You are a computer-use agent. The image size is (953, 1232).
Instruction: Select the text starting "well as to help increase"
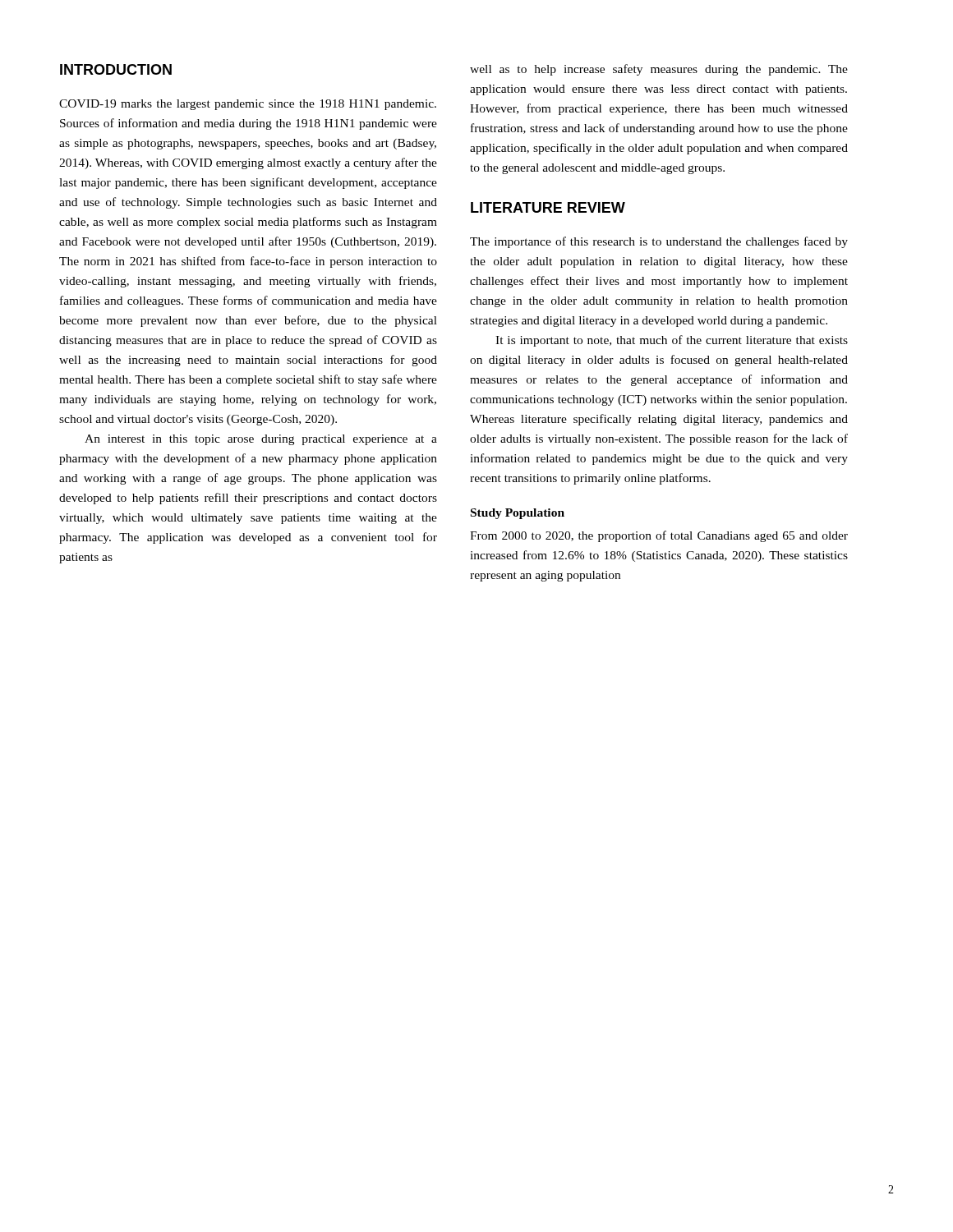pos(659,118)
